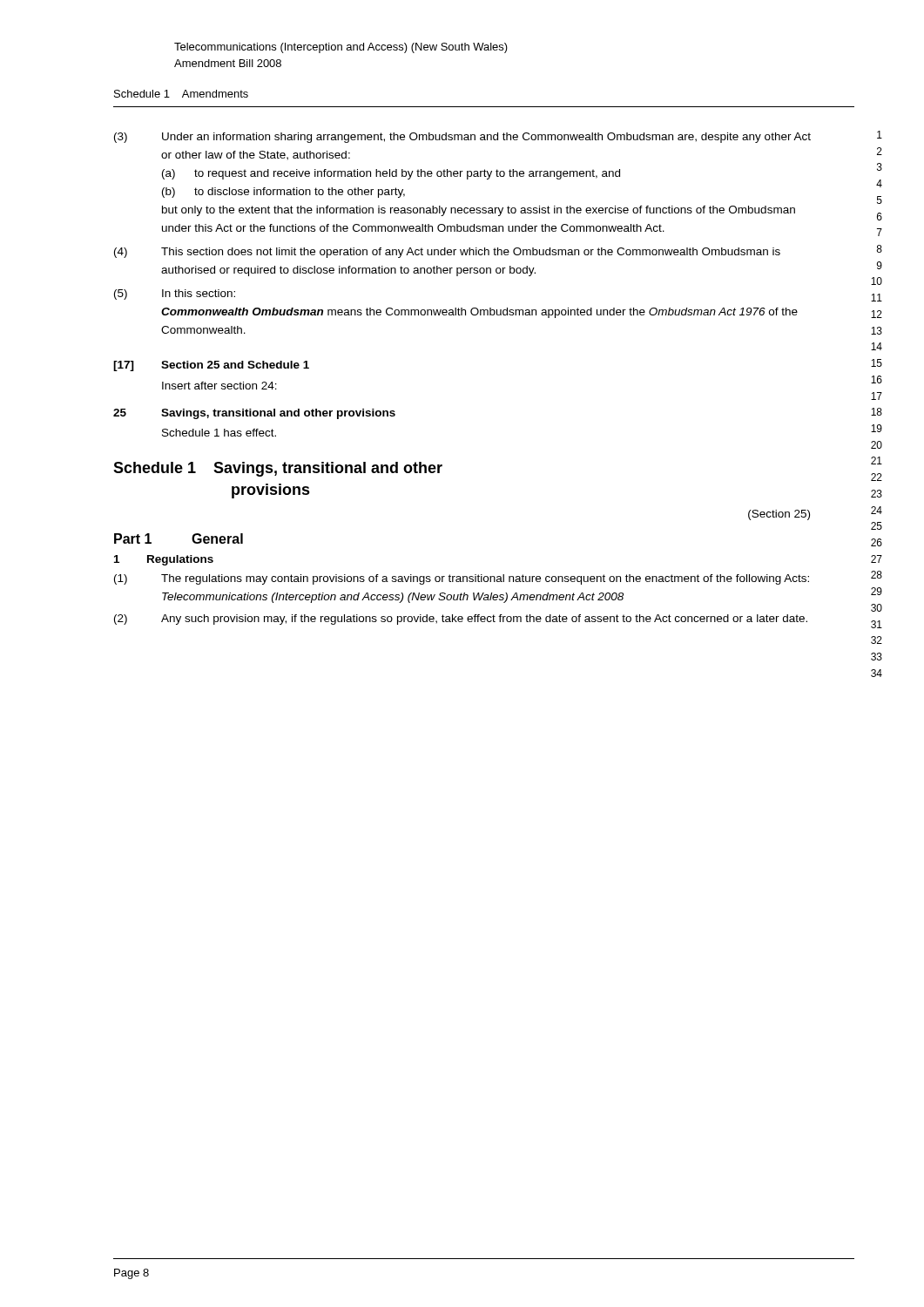The image size is (924, 1307).
Task: Find the region starting "Insert after section"
Action: click(219, 385)
